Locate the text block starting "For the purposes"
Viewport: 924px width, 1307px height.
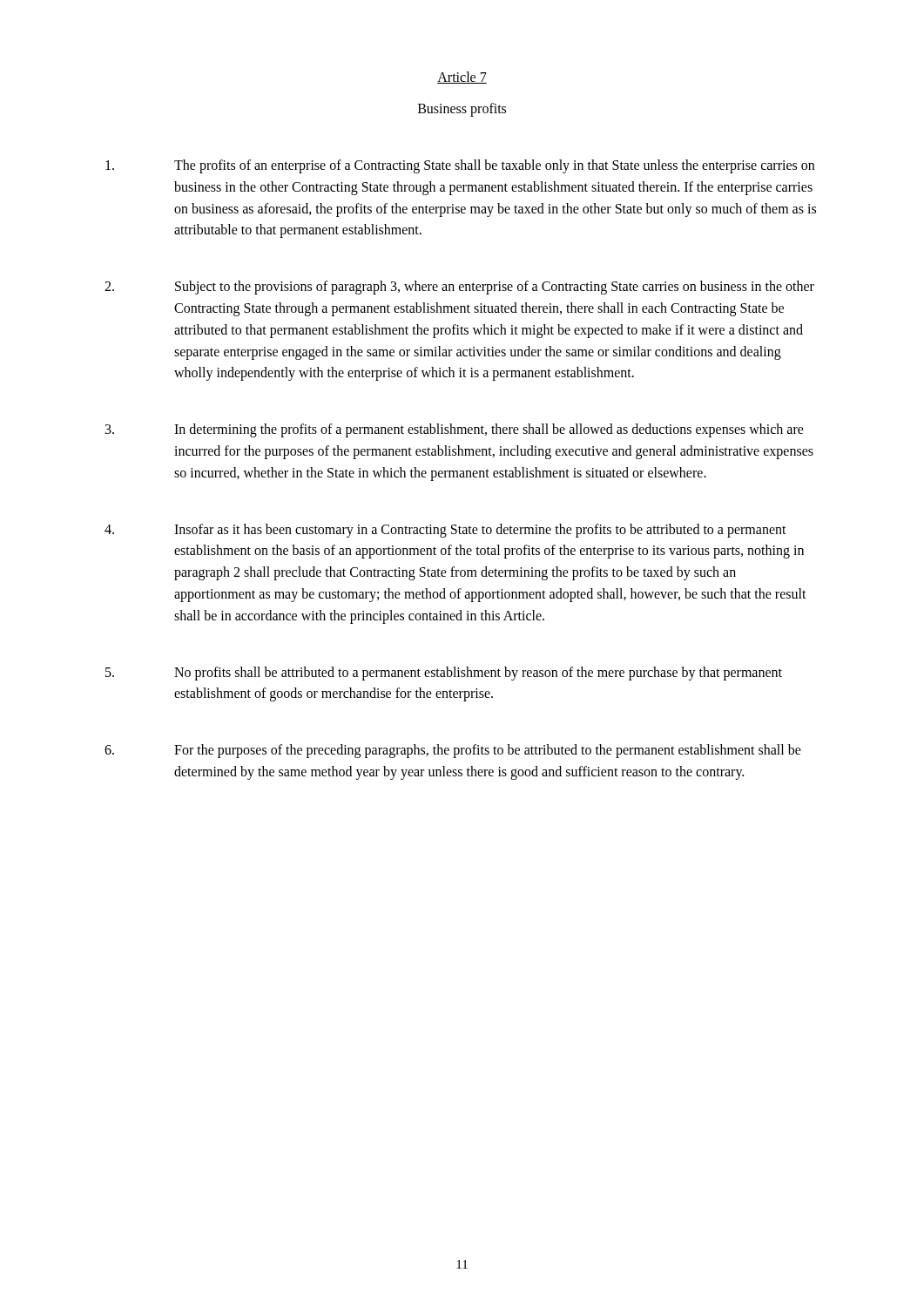(x=462, y=762)
